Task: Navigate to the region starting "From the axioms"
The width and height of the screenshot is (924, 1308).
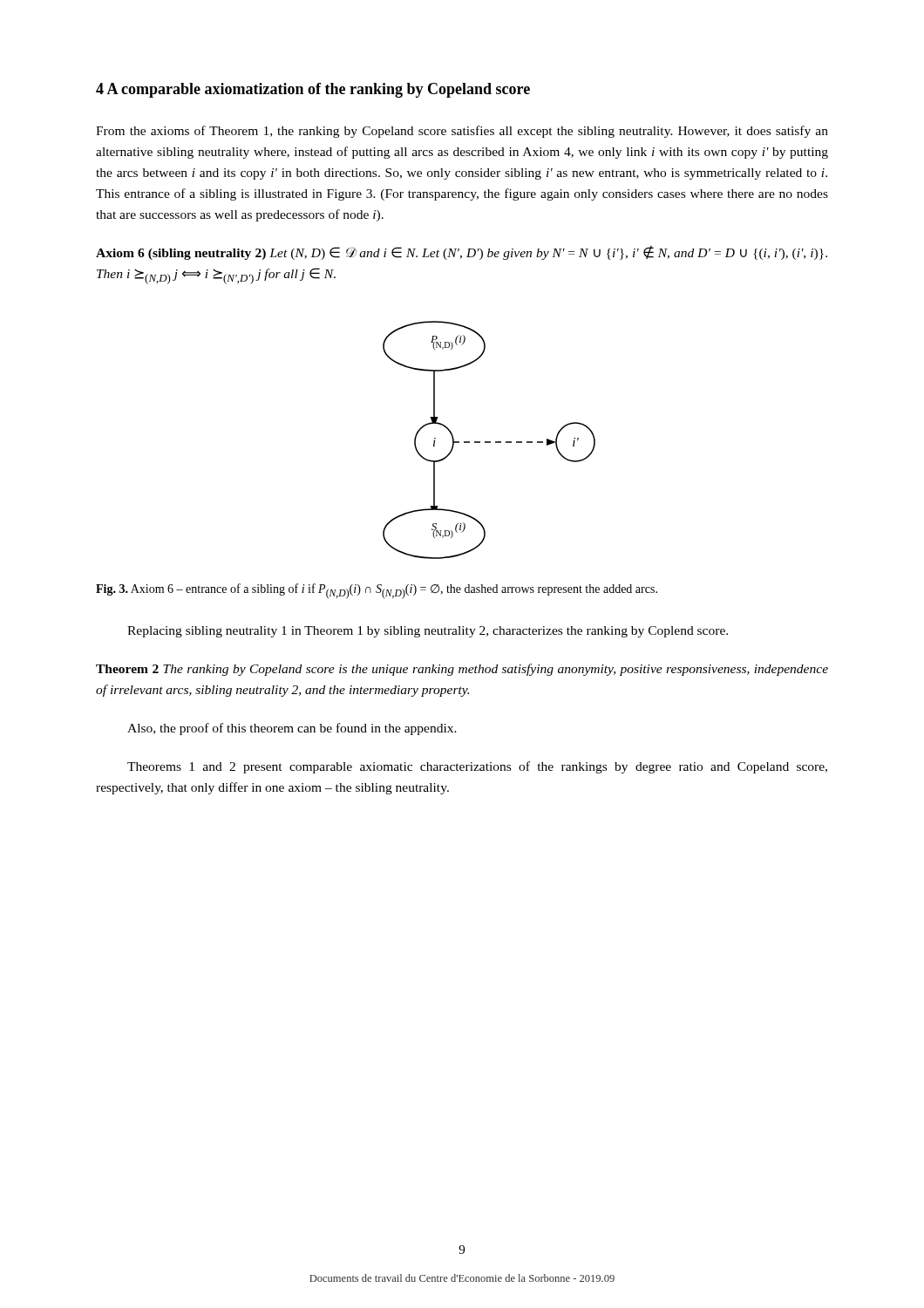Action: (x=462, y=173)
